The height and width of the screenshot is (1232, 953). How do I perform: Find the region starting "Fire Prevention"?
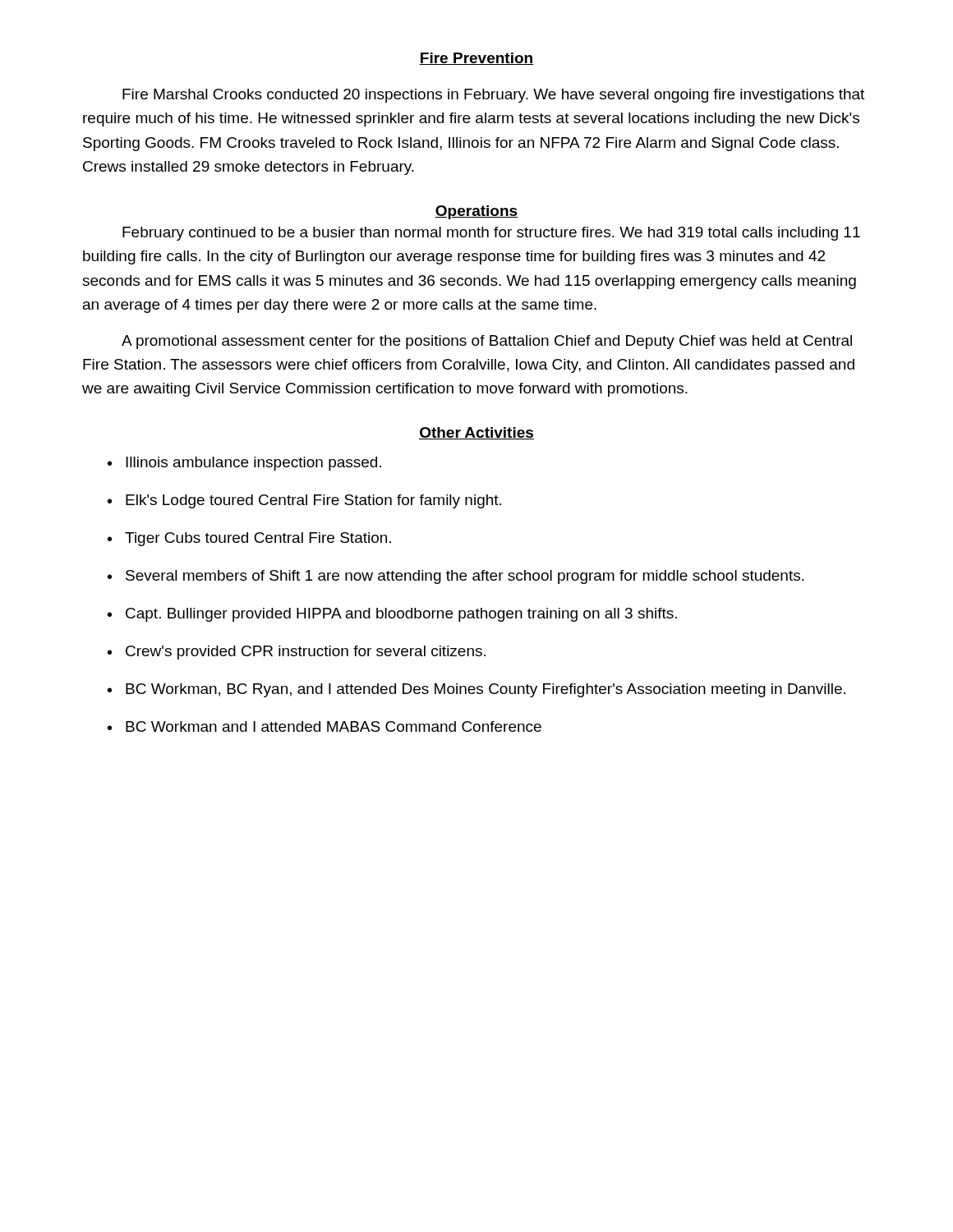click(x=476, y=58)
